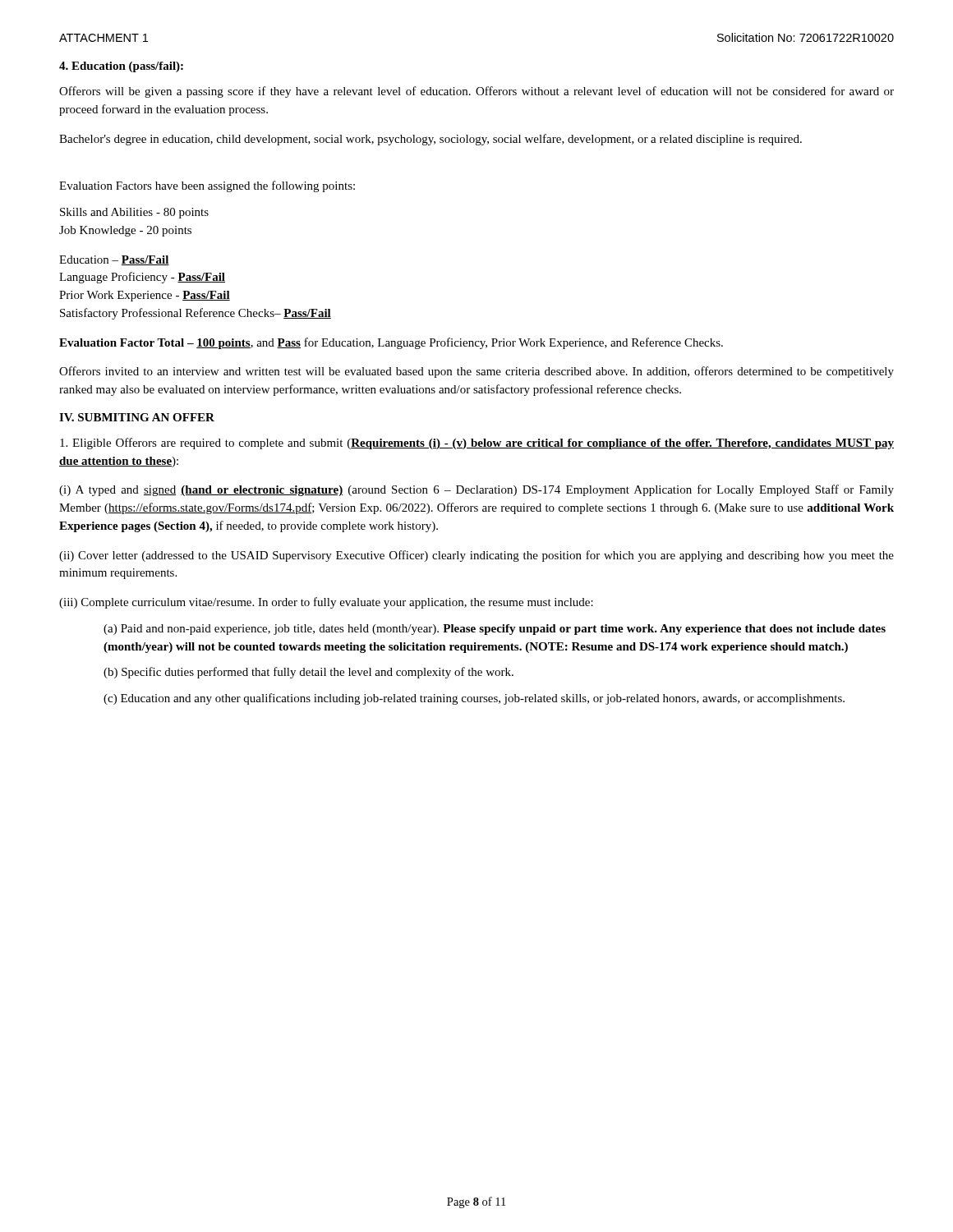Image resolution: width=953 pixels, height=1232 pixels.
Task: Where is the passage that starts "(i) A typed and signed (hand or"?
Action: pos(476,508)
